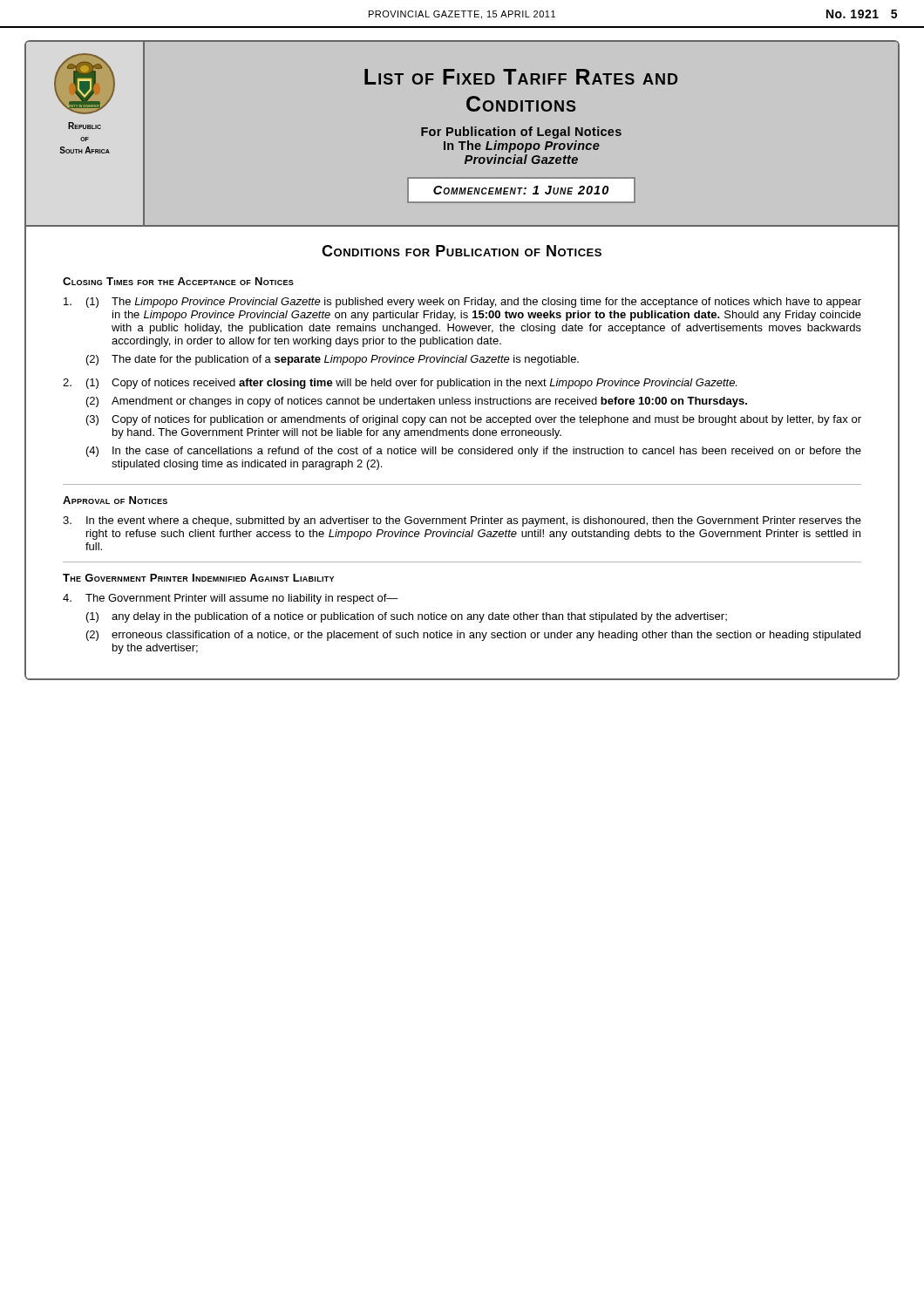
Task: Click on the list item that reads "(4) In the case of cancellations"
Action: click(473, 457)
